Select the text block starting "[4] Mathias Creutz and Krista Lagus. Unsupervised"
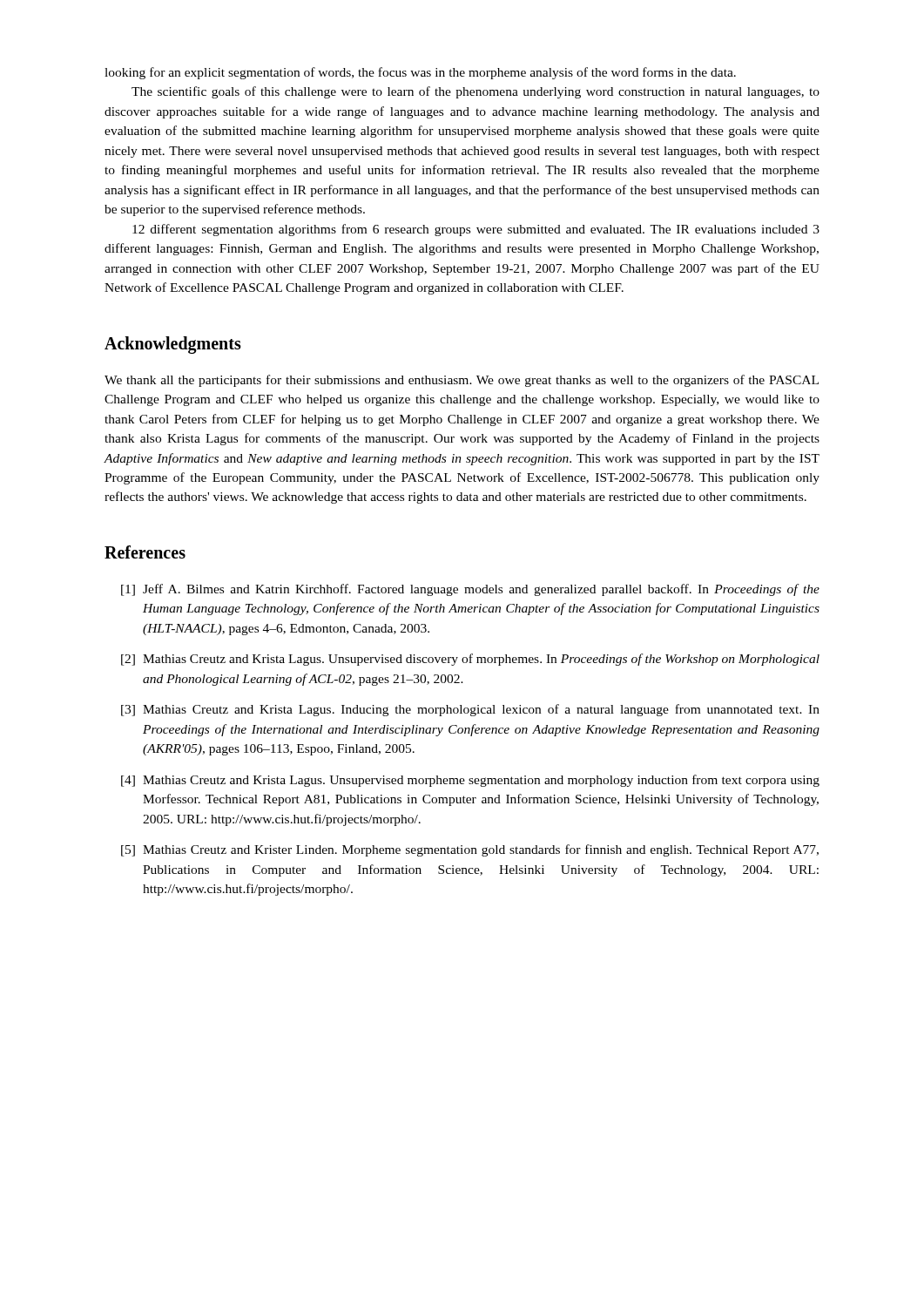924x1307 pixels. (462, 799)
